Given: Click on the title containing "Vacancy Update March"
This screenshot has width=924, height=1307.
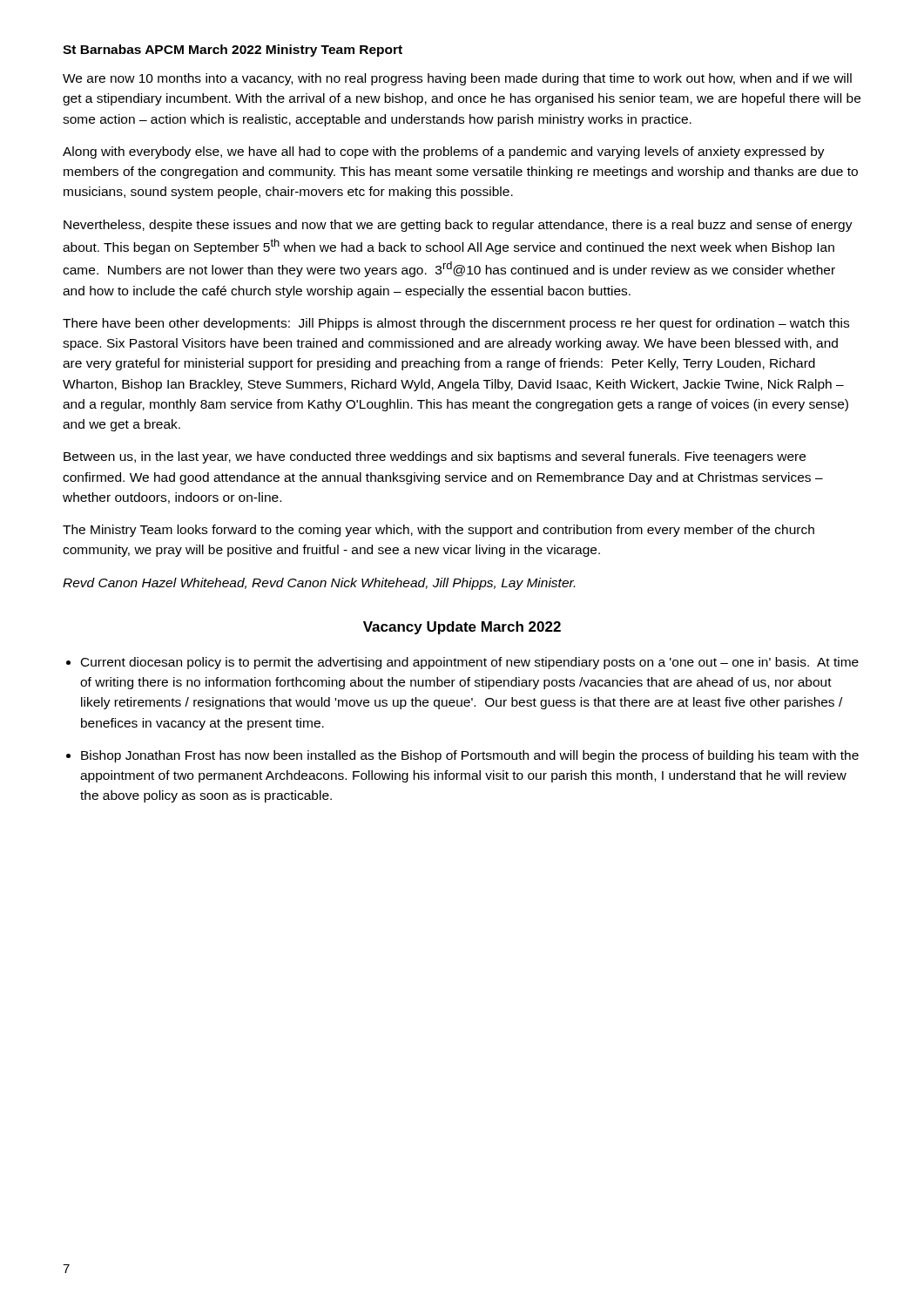Looking at the screenshot, I should click(x=462, y=627).
